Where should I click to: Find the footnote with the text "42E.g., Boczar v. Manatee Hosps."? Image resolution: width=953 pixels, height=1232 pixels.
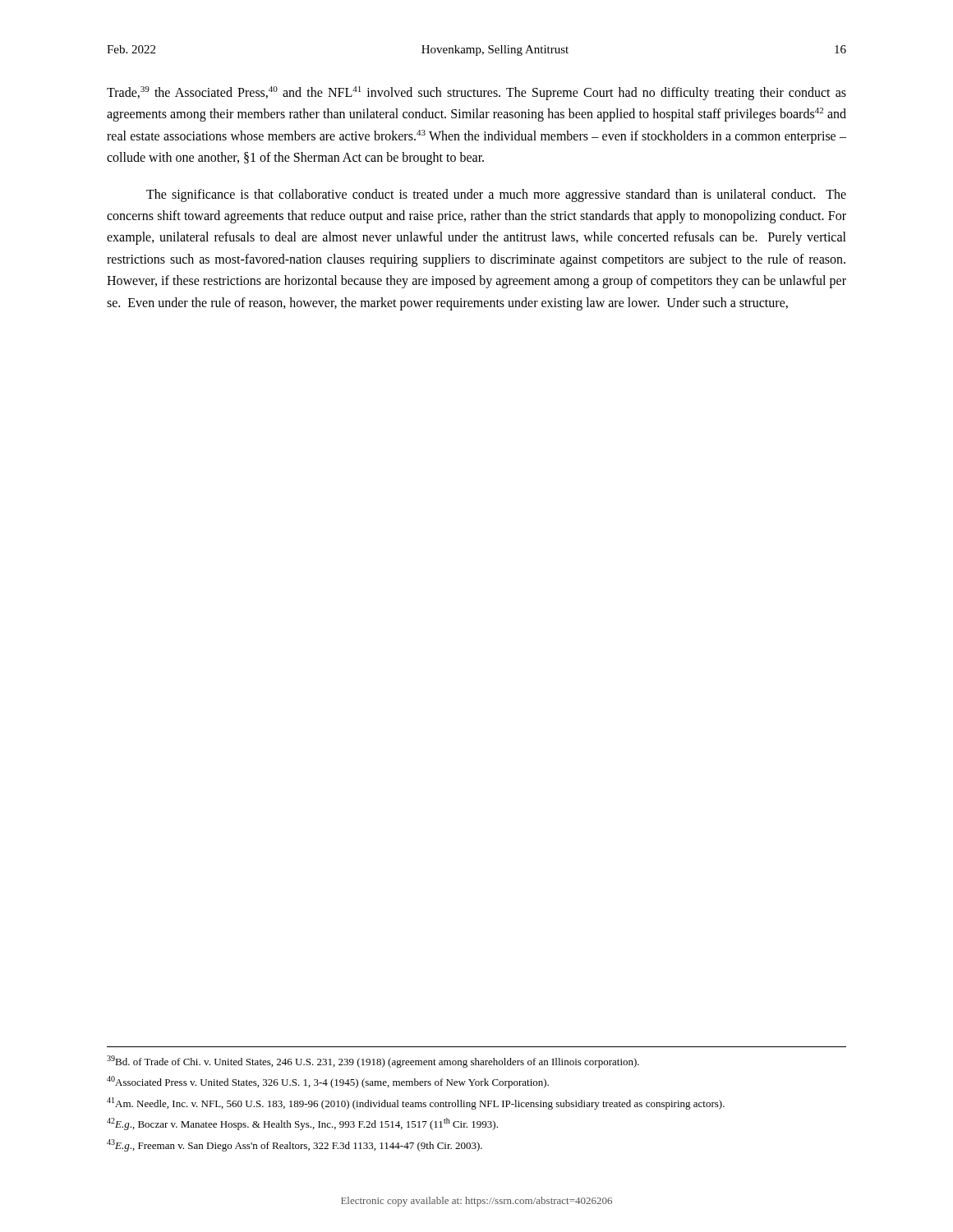click(476, 1124)
